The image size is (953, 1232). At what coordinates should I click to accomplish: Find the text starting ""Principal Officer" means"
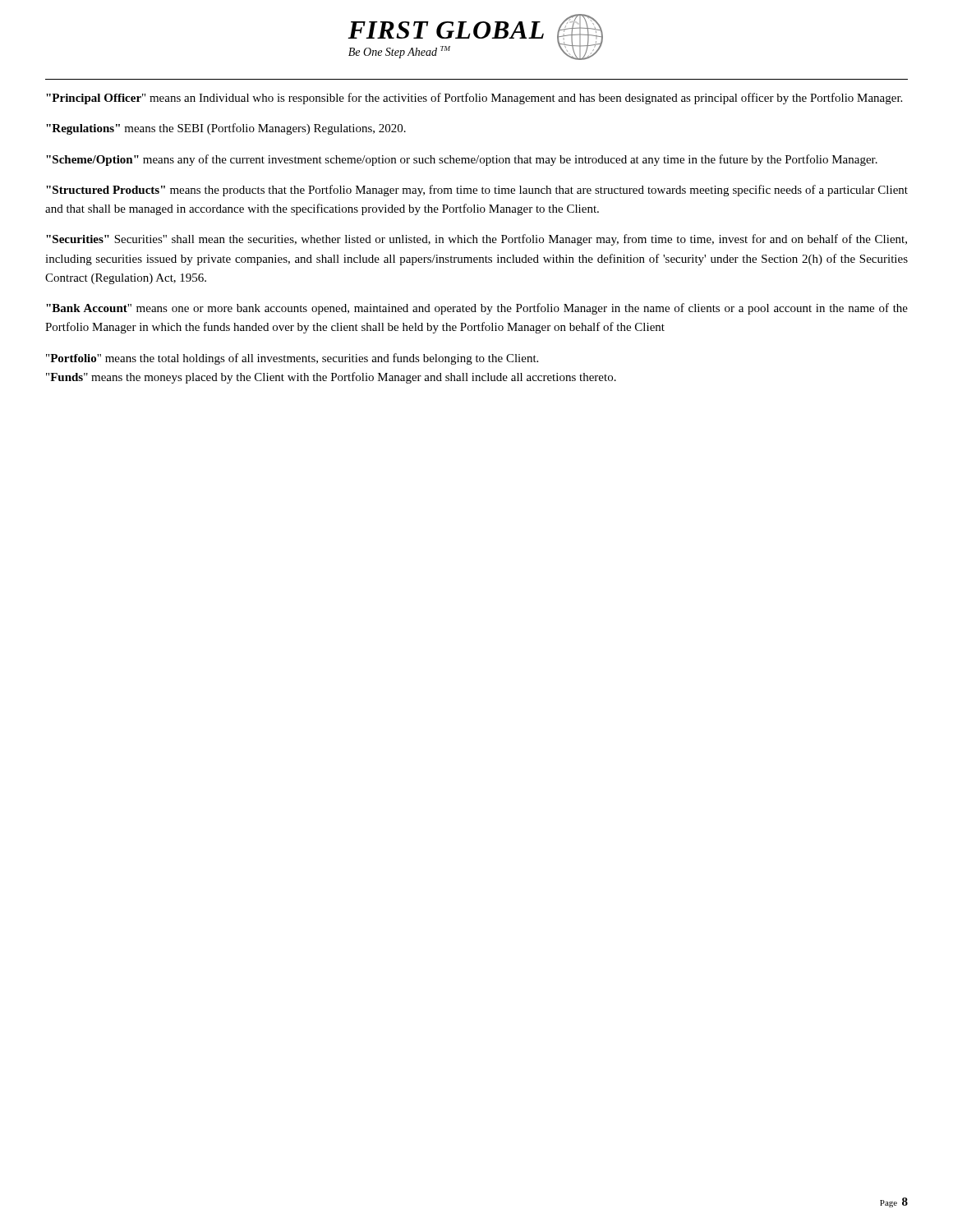(474, 98)
